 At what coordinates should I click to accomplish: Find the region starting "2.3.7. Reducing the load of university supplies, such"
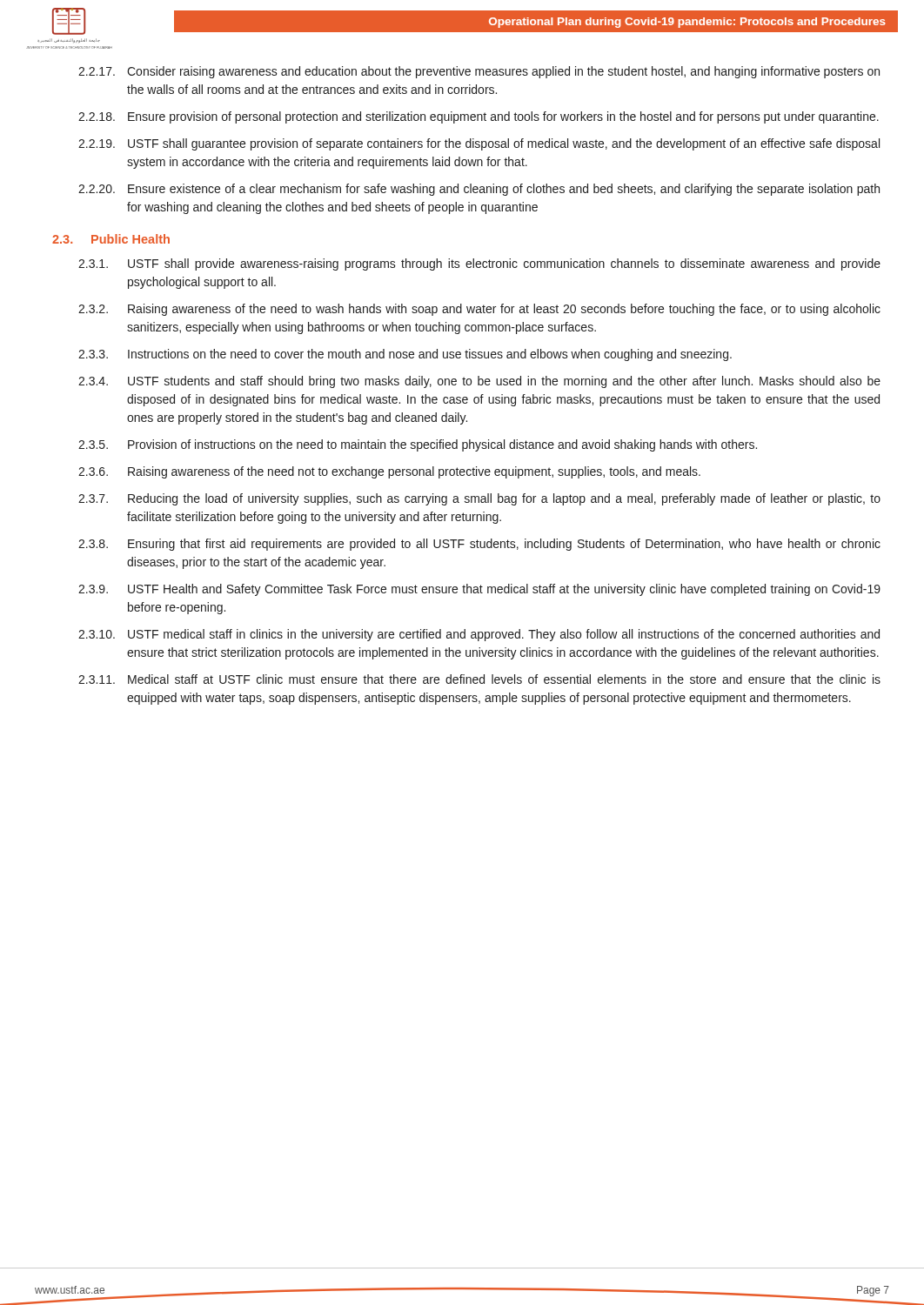[479, 508]
